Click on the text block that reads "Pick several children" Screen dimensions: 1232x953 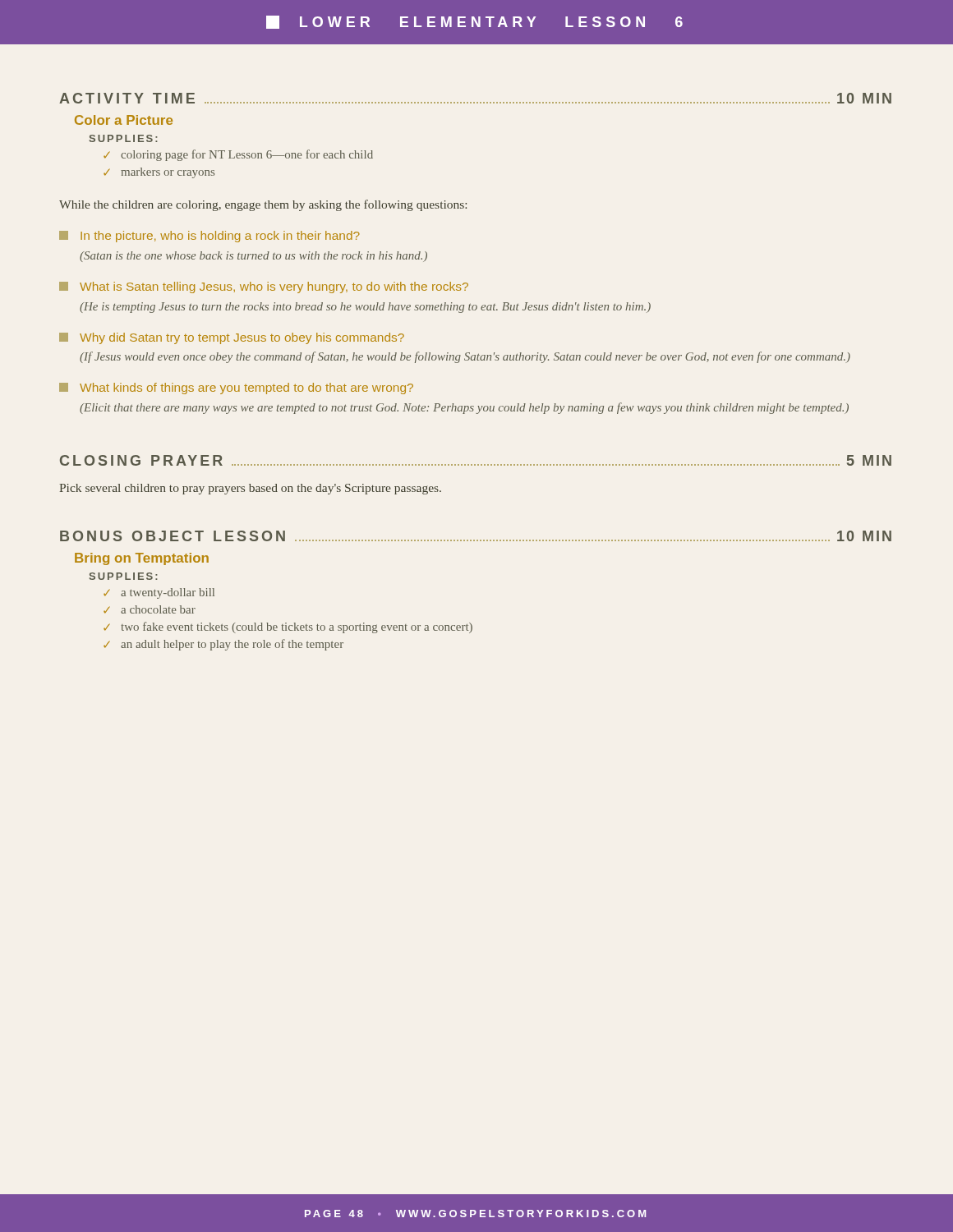(x=250, y=489)
